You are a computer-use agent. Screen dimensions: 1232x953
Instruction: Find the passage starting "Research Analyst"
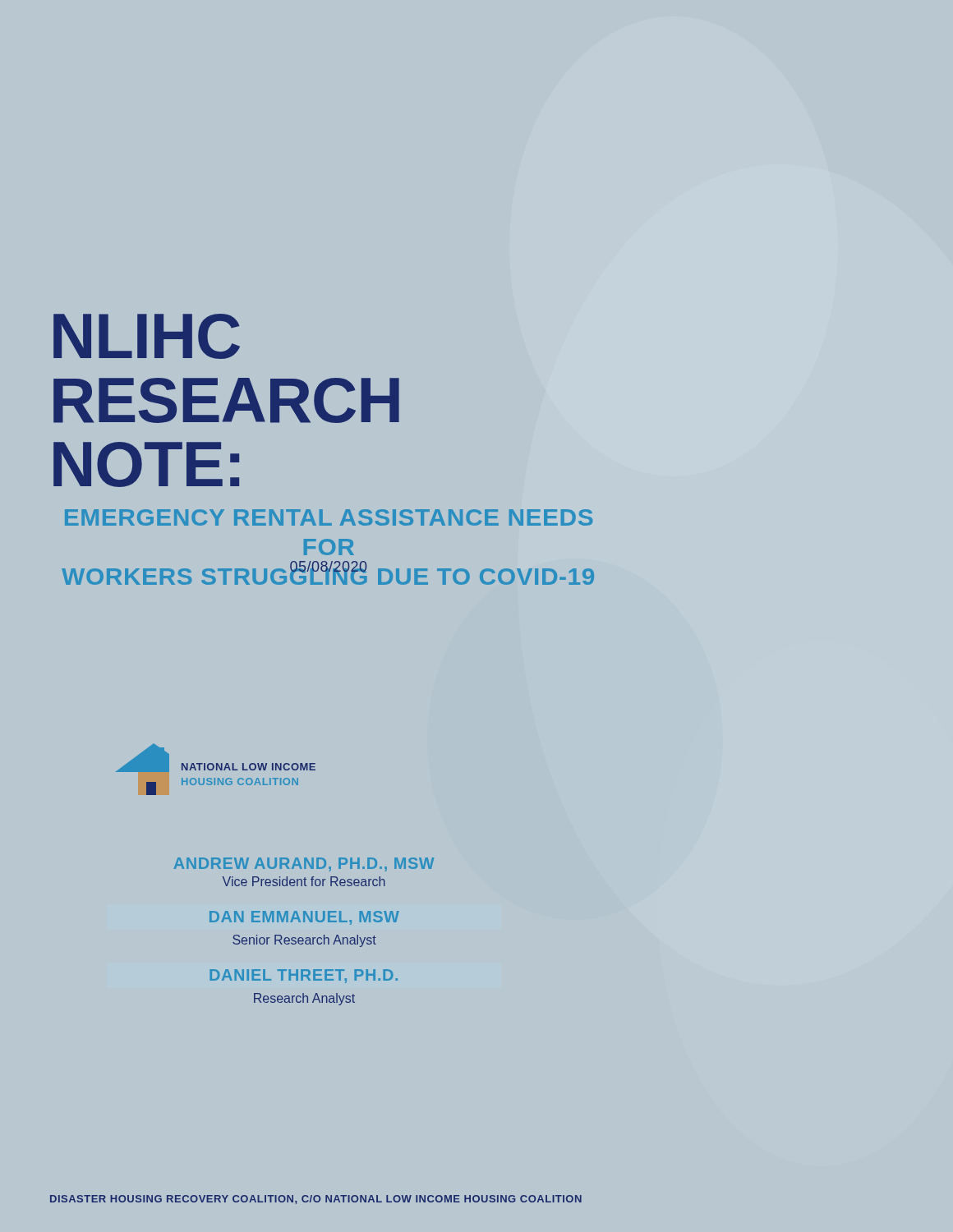(x=304, y=999)
